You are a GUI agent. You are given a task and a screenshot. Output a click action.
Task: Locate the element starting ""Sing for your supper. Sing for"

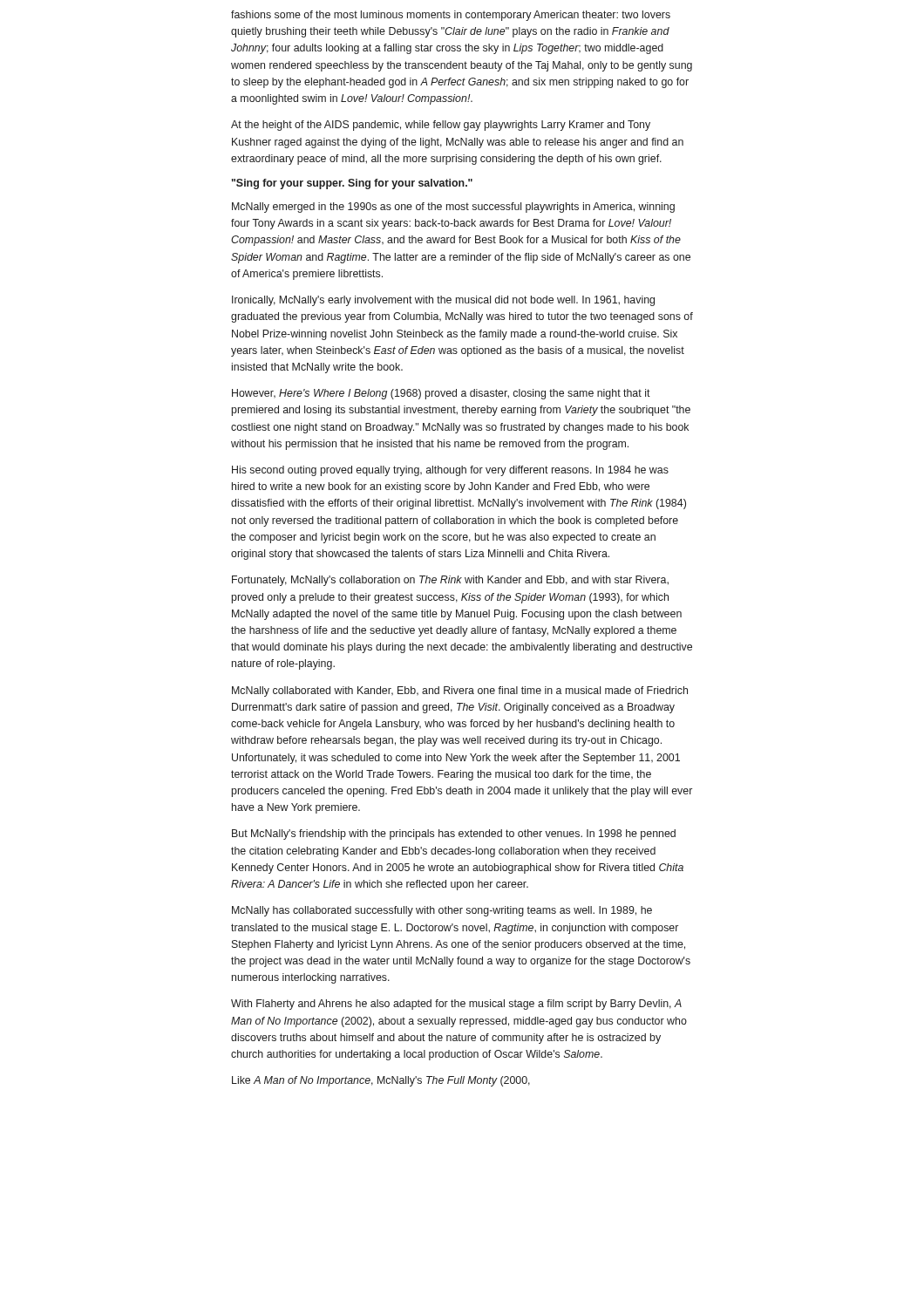[352, 183]
